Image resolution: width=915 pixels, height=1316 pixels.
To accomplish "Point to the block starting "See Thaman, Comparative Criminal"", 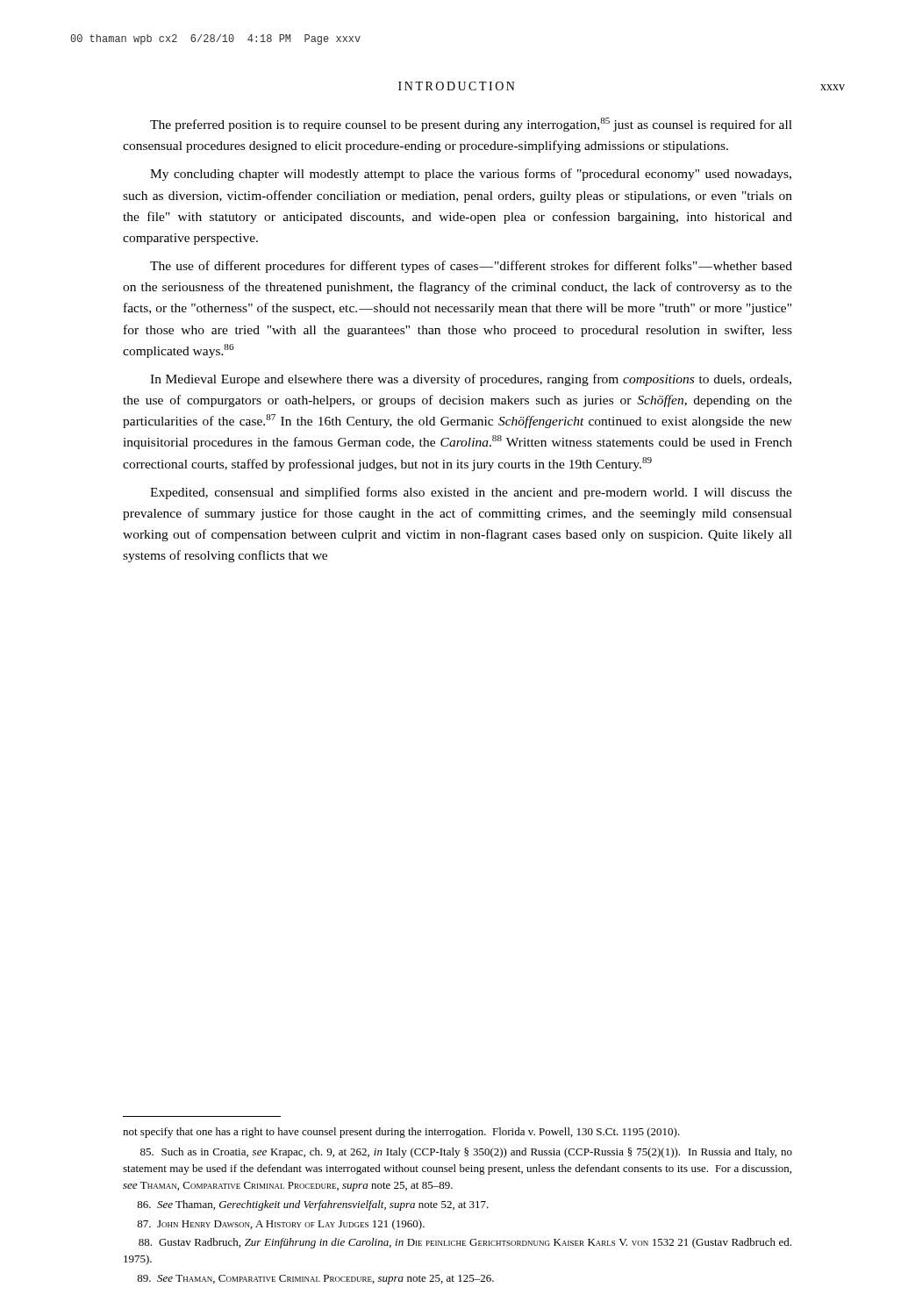I will [309, 1278].
